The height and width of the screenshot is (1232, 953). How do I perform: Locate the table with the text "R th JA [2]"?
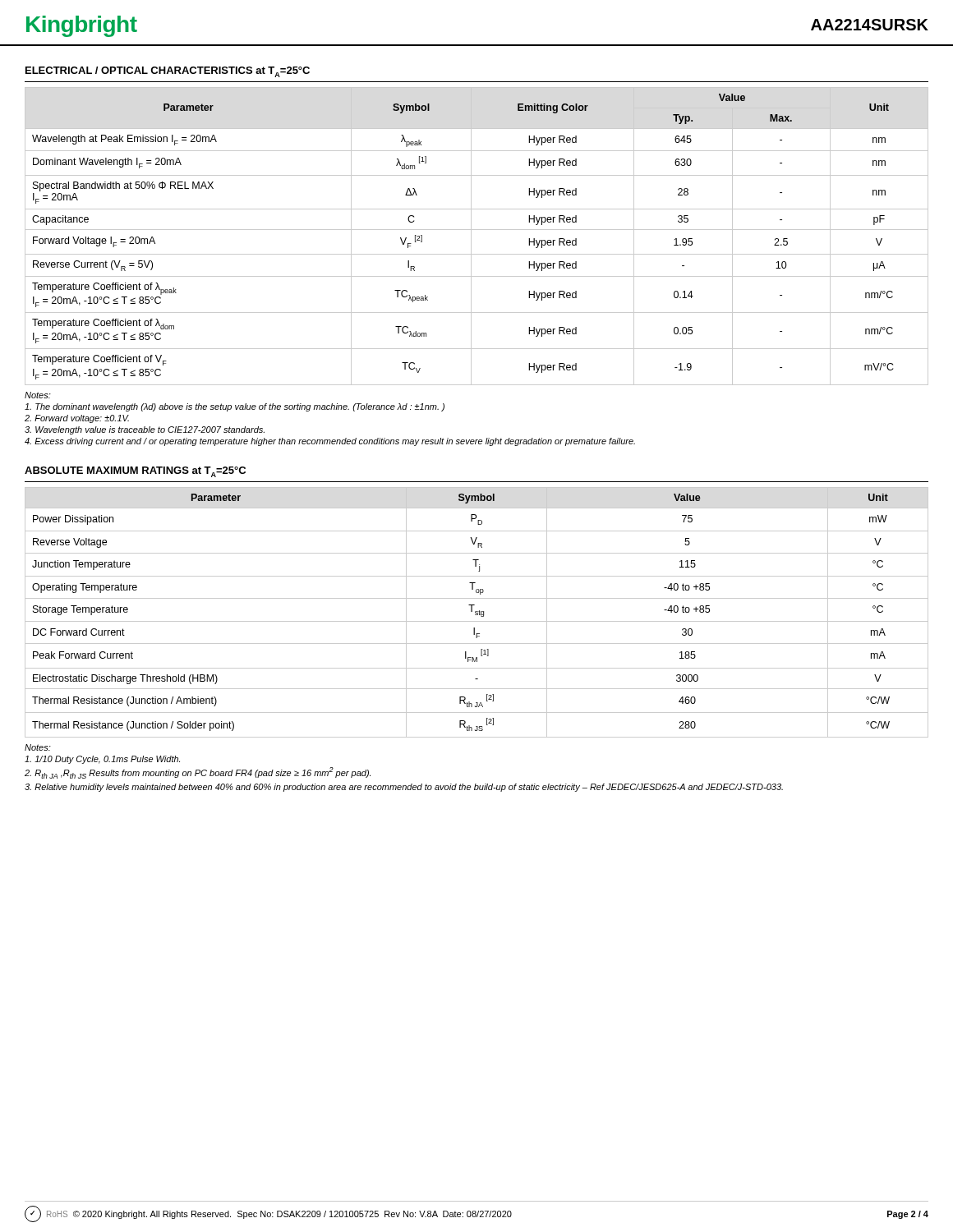[476, 612]
